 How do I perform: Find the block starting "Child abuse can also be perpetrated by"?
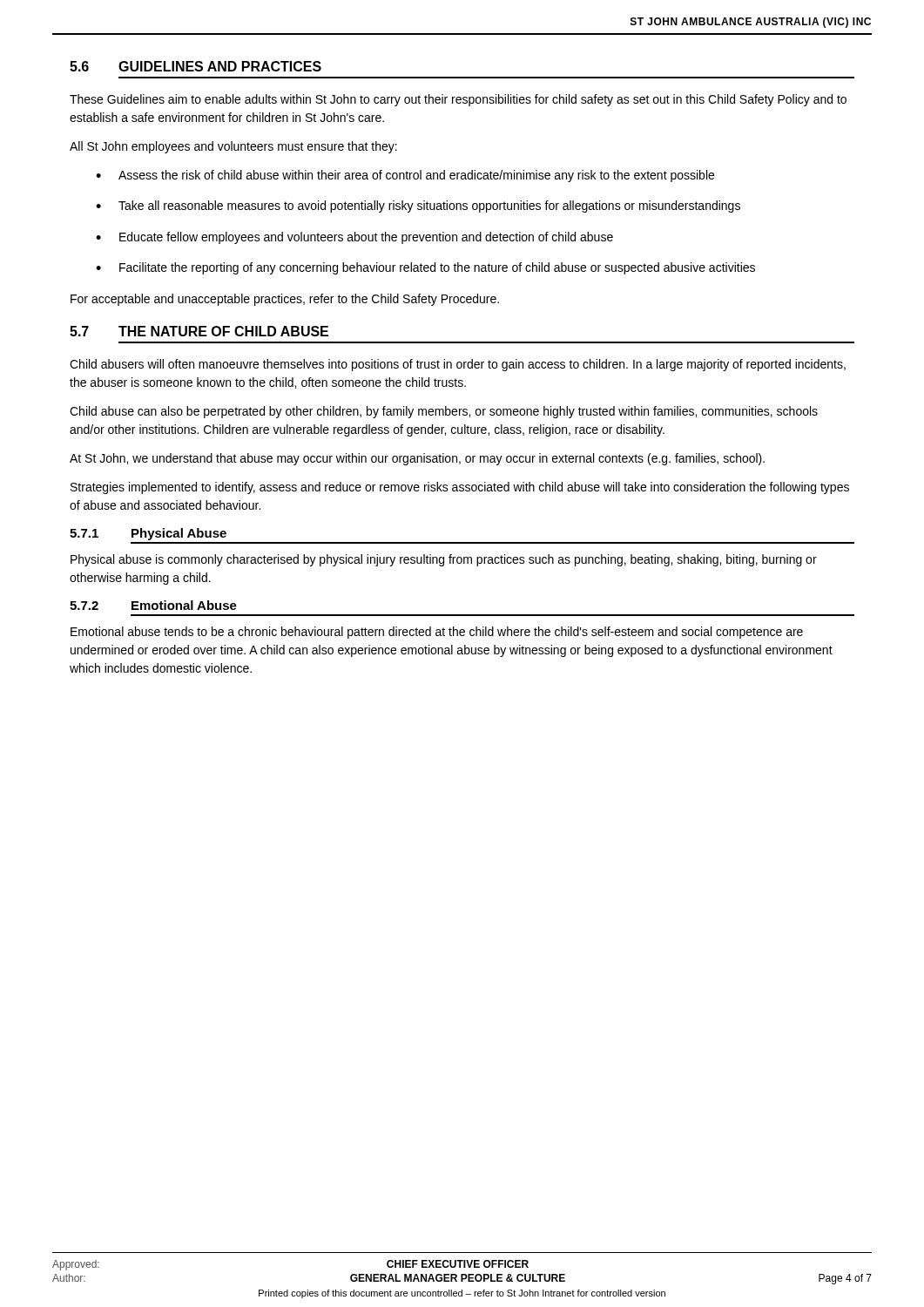[x=444, y=420]
